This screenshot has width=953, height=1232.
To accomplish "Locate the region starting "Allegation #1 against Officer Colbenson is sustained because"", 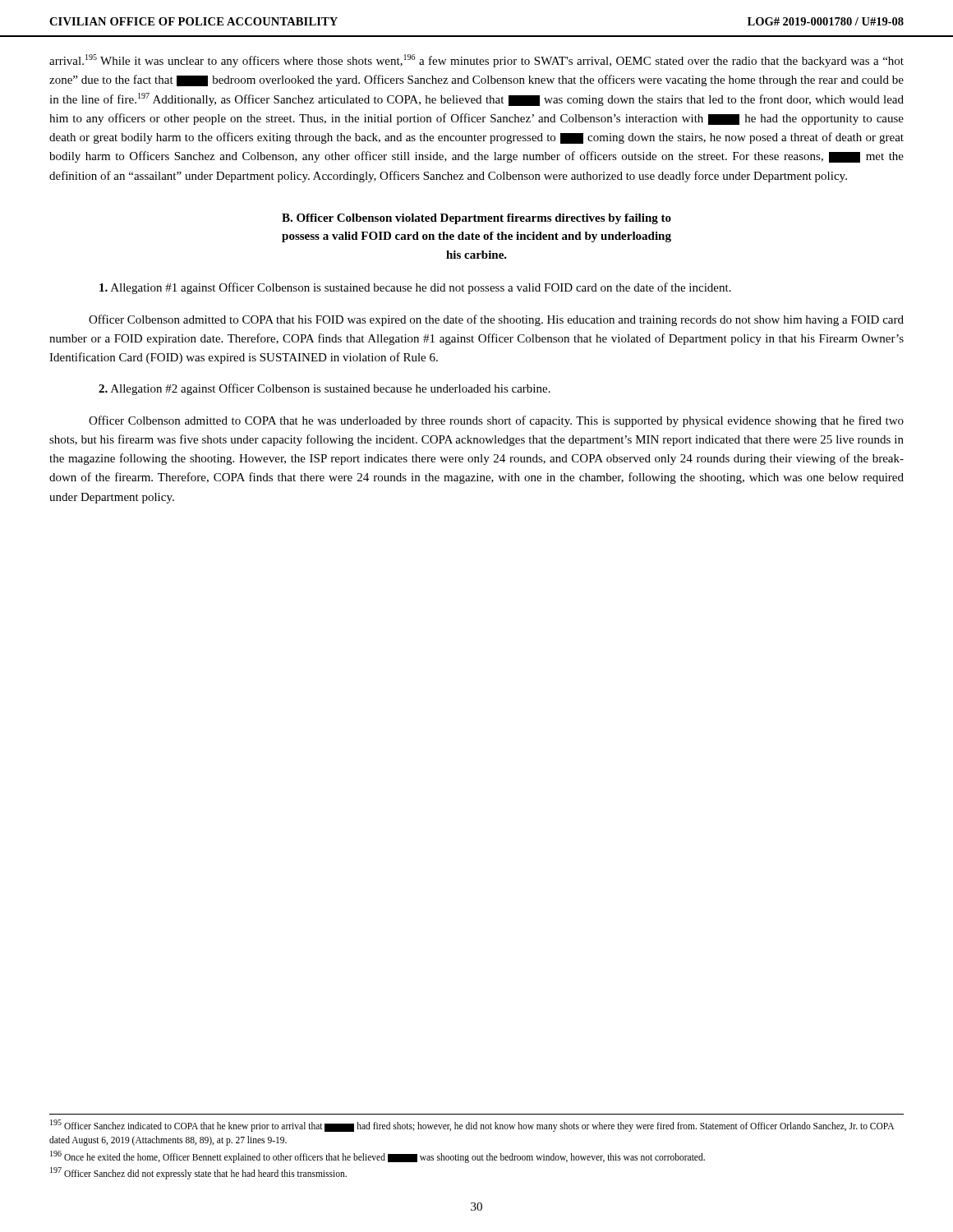I will tap(501, 288).
